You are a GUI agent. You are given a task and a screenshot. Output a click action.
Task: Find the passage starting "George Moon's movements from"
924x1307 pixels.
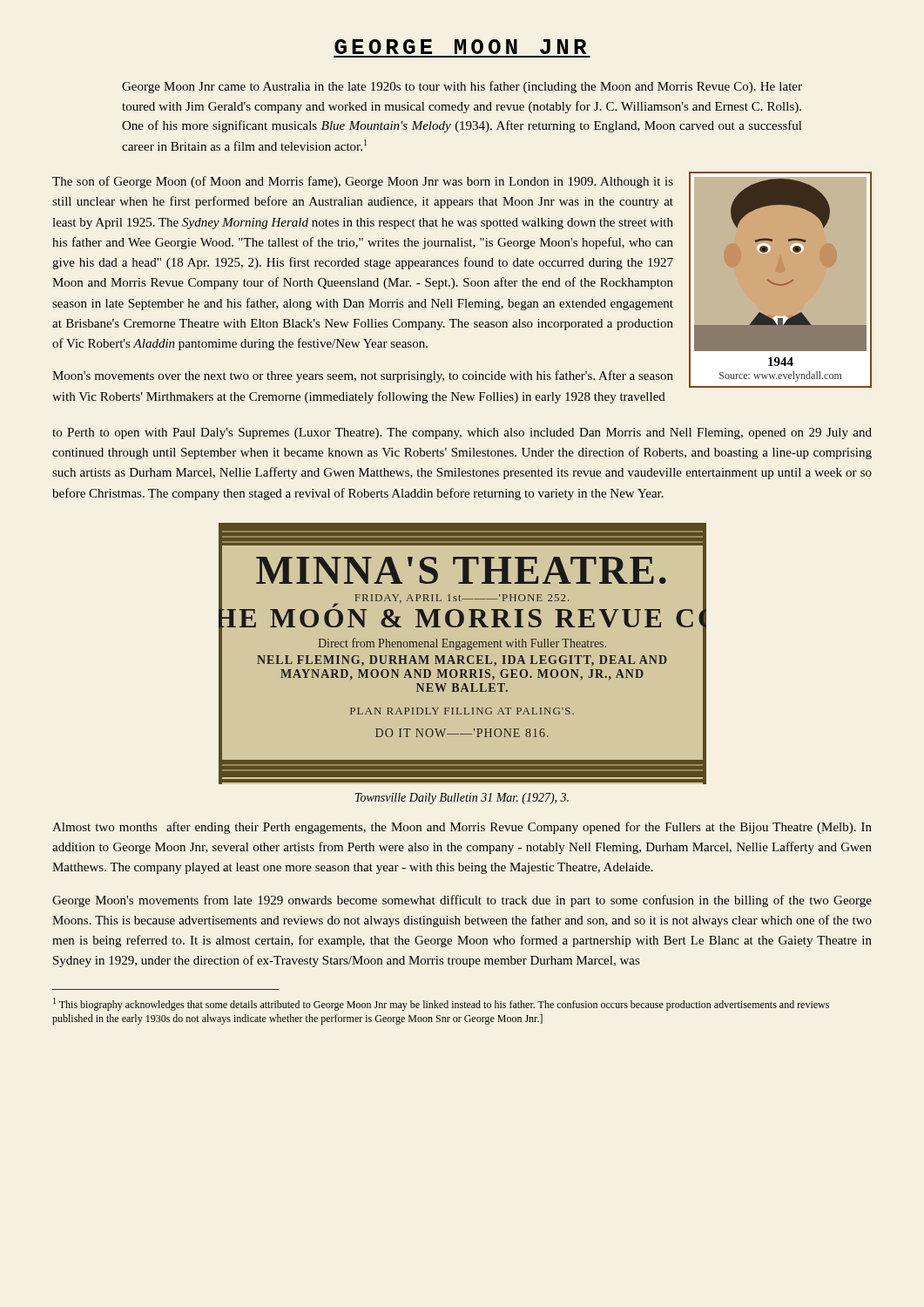[462, 930]
